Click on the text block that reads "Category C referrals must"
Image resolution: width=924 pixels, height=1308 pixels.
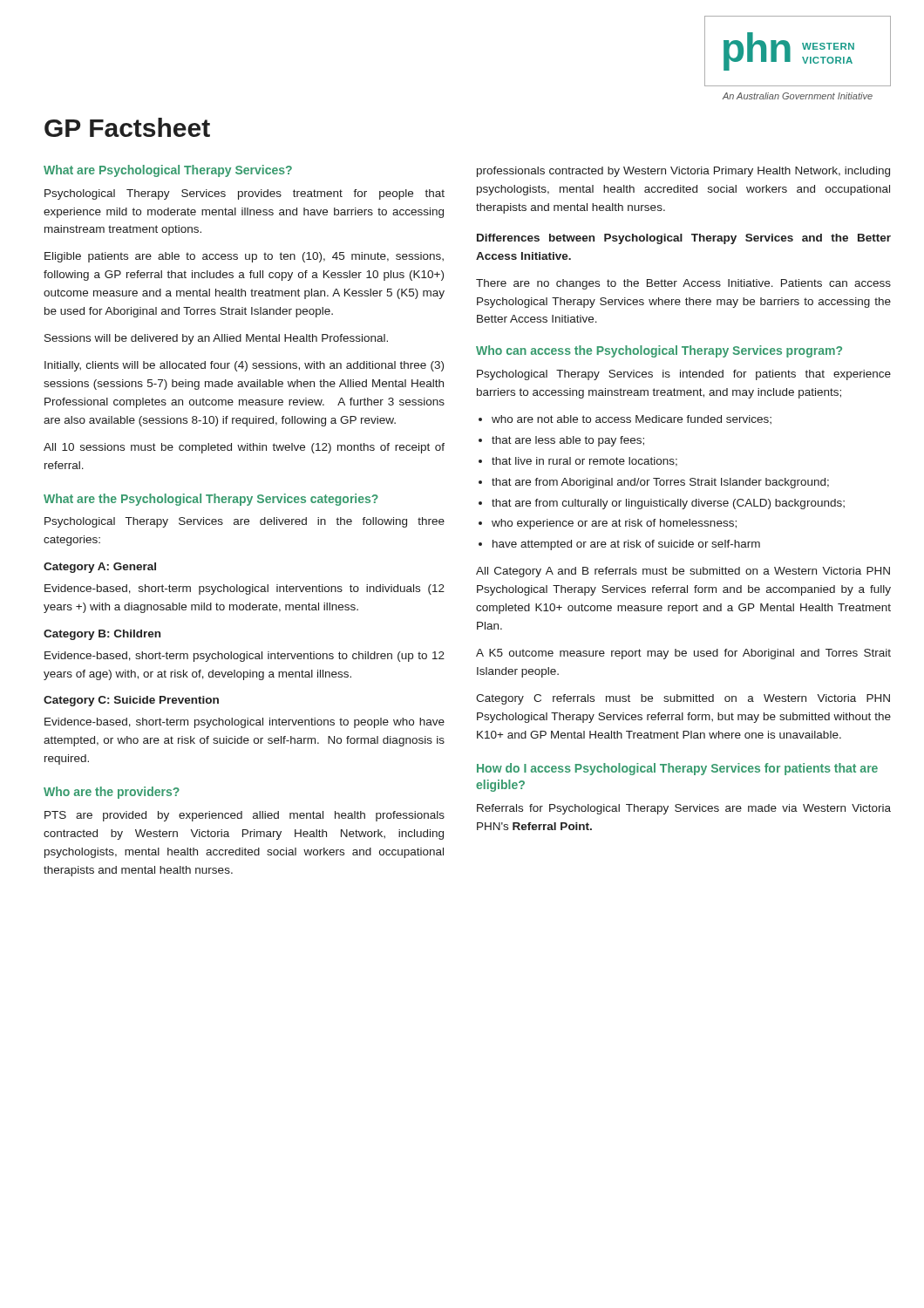683,716
